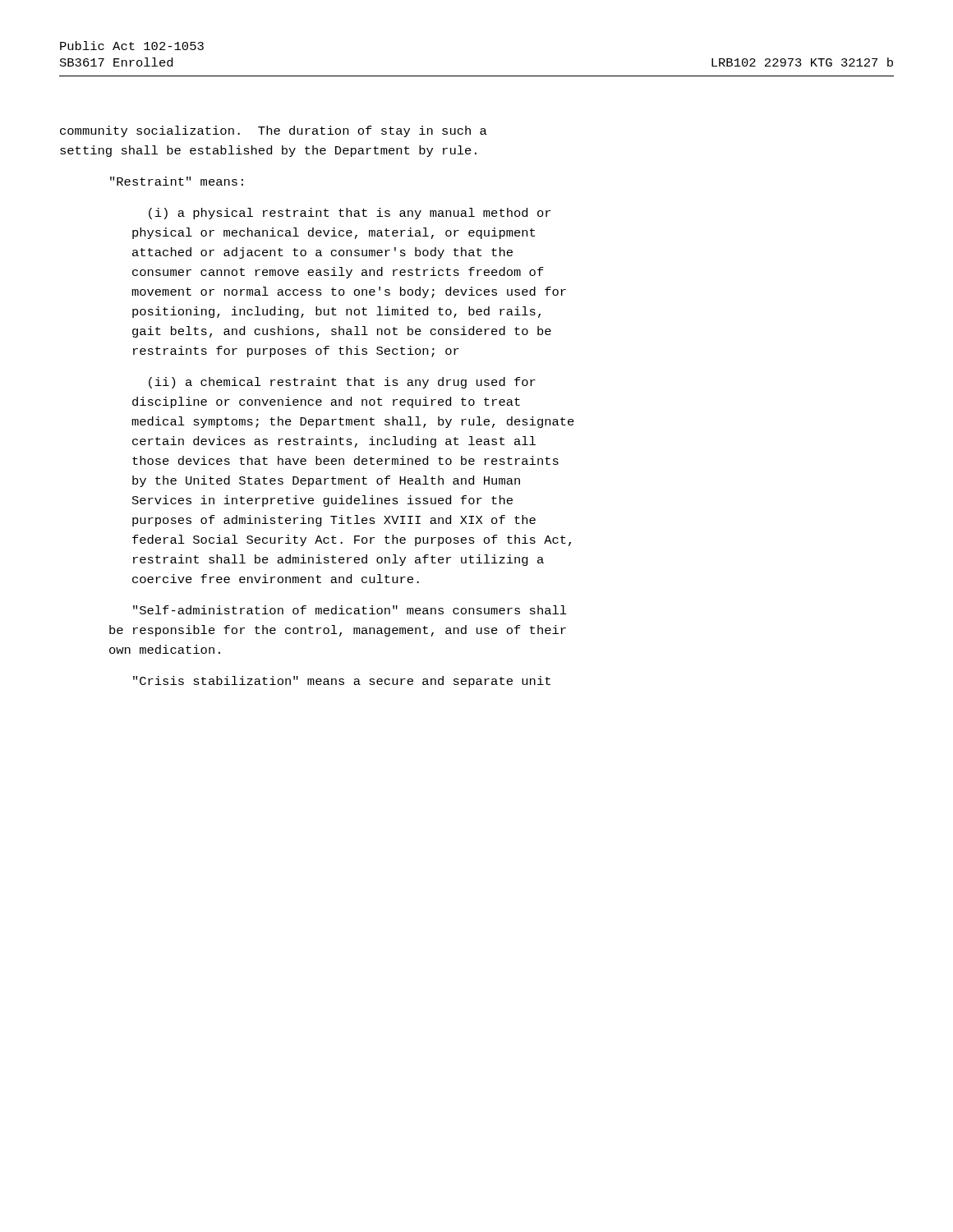The height and width of the screenshot is (1232, 953).
Task: Find ""Restraint" means:" on this page
Action: (x=177, y=182)
